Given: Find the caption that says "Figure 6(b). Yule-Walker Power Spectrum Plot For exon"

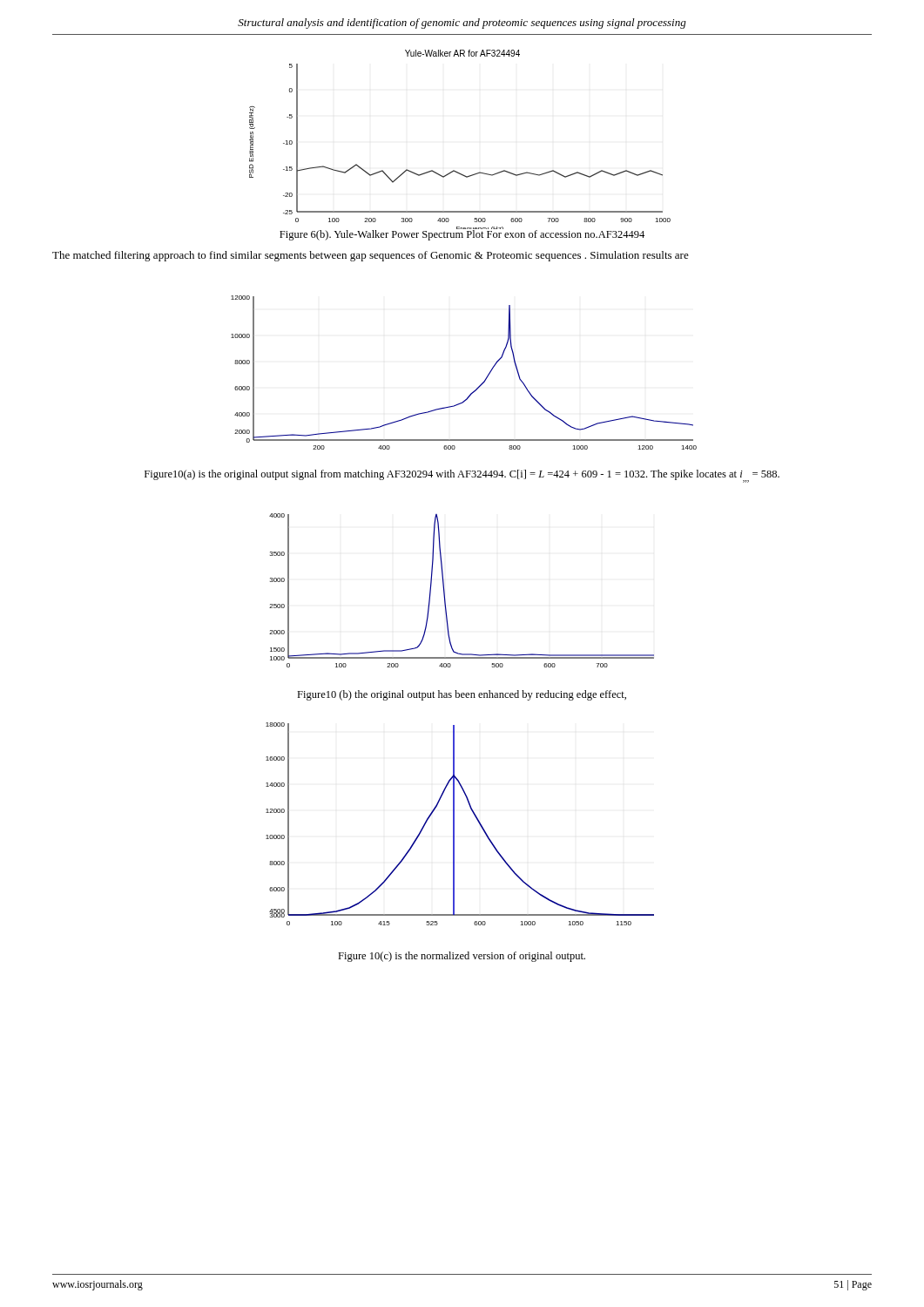Looking at the screenshot, I should [x=462, y=234].
